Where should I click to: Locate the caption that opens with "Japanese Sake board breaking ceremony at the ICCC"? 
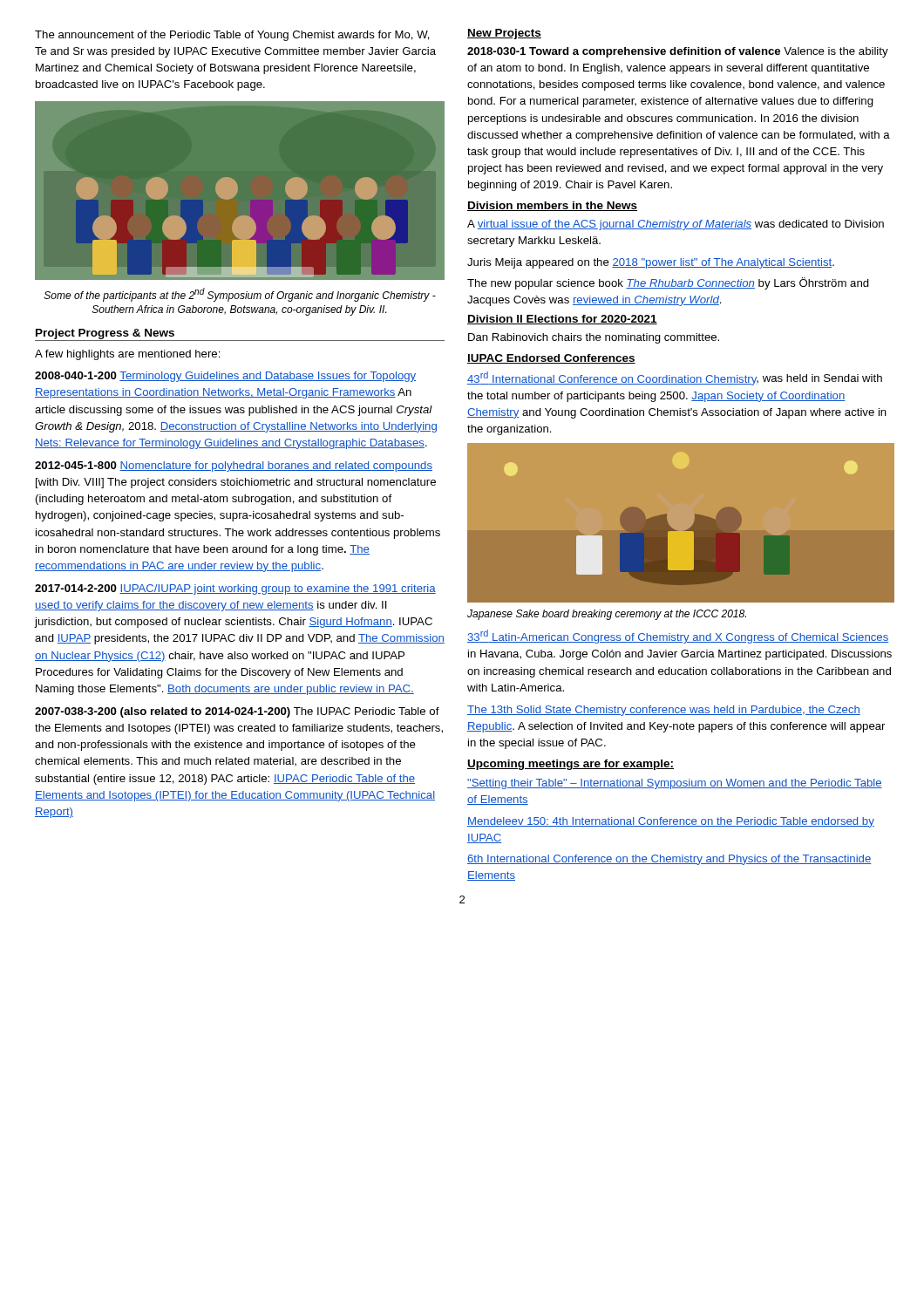coord(607,614)
